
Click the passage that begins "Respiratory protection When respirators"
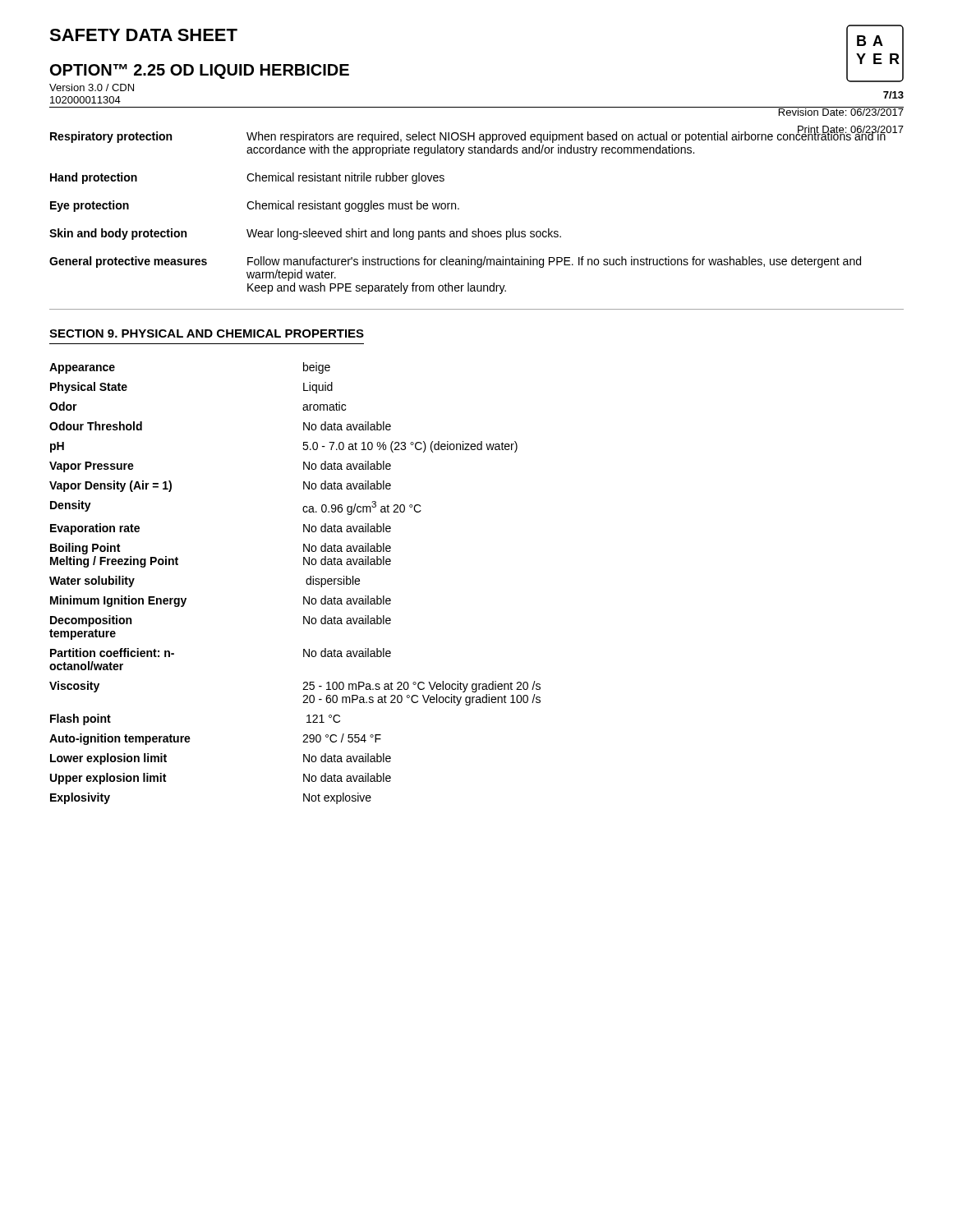(x=476, y=143)
